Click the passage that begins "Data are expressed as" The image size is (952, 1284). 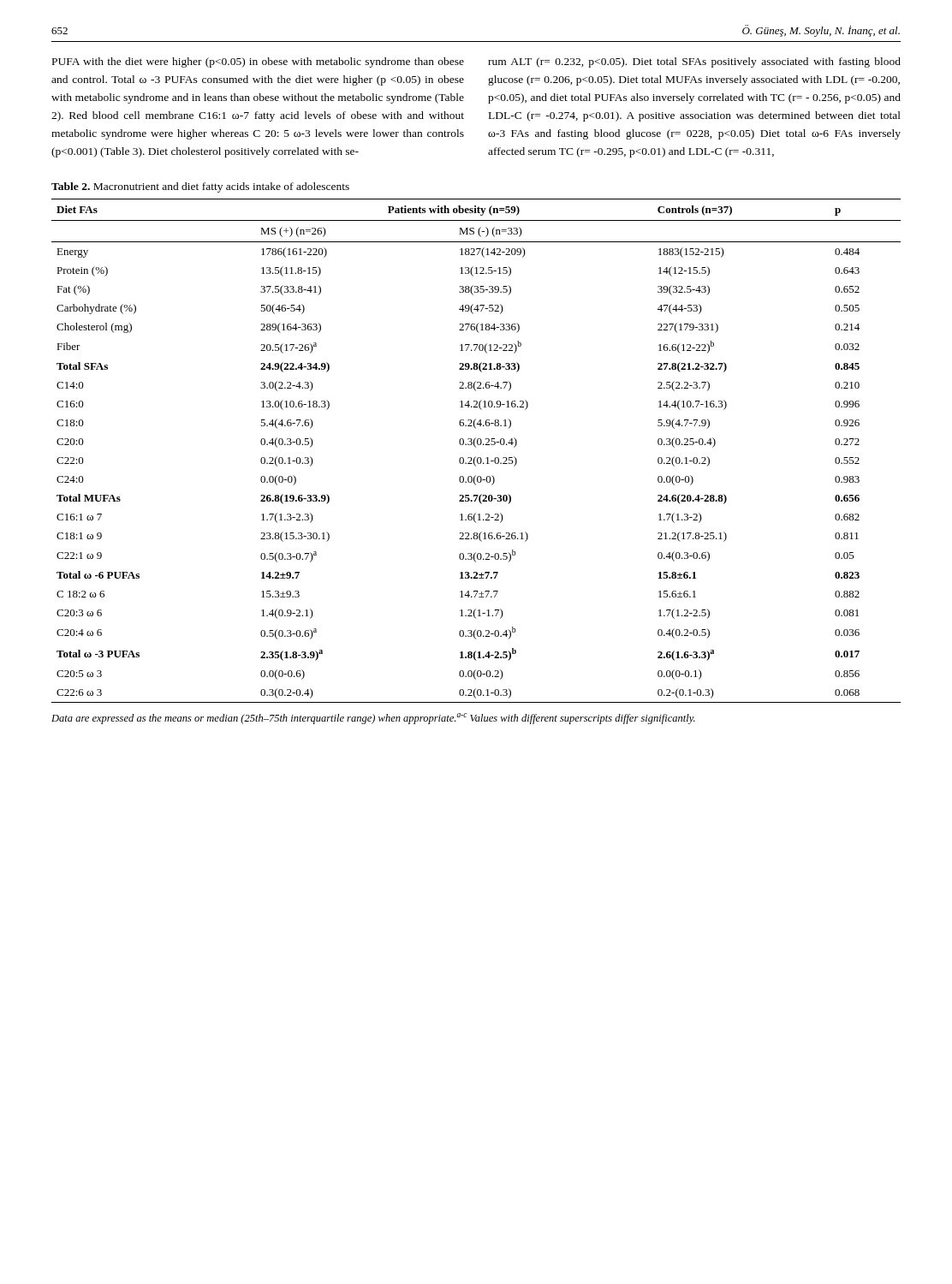point(374,717)
